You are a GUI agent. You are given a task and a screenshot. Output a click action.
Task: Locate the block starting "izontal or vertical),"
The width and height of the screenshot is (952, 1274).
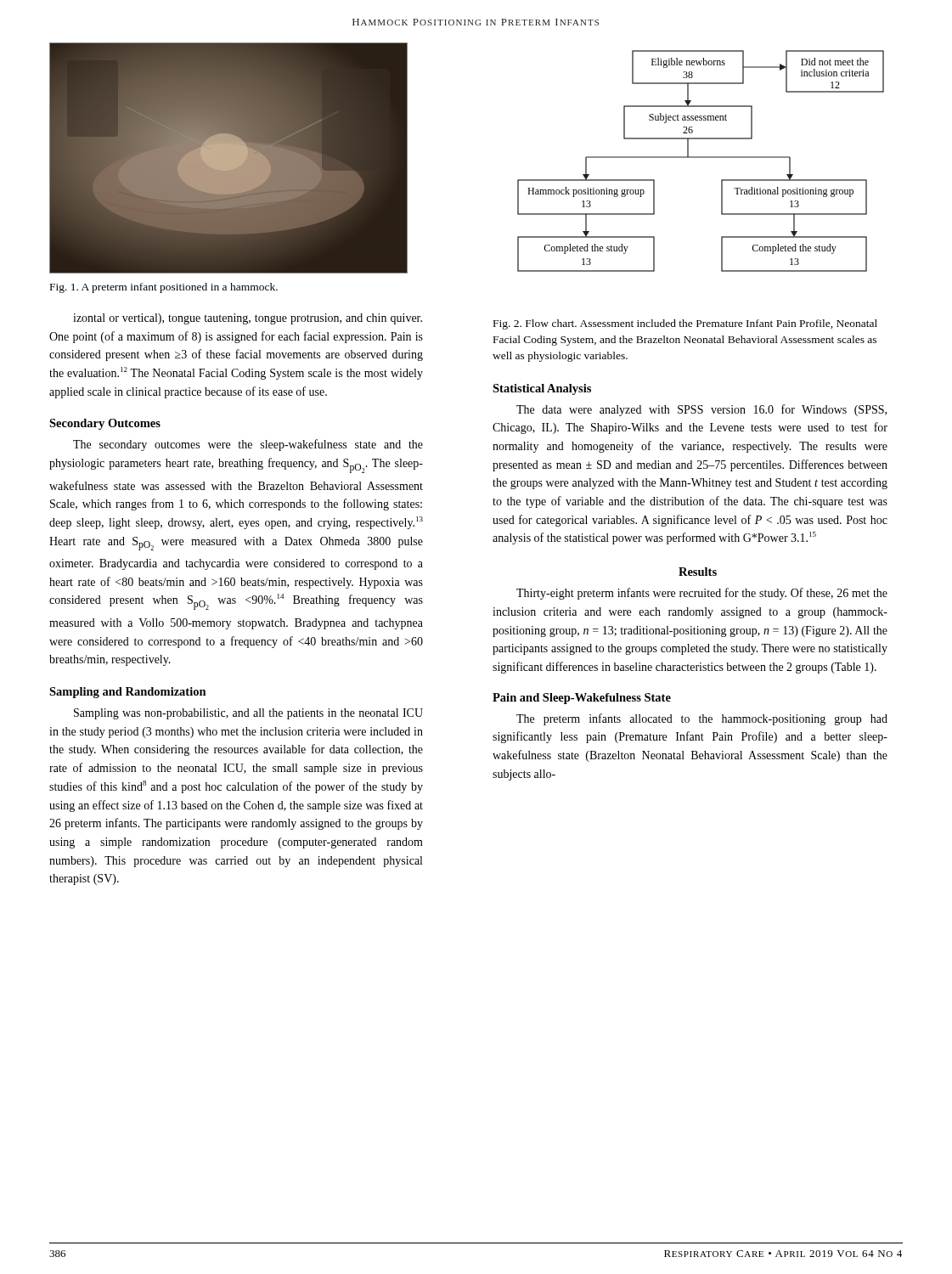(x=236, y=355)
